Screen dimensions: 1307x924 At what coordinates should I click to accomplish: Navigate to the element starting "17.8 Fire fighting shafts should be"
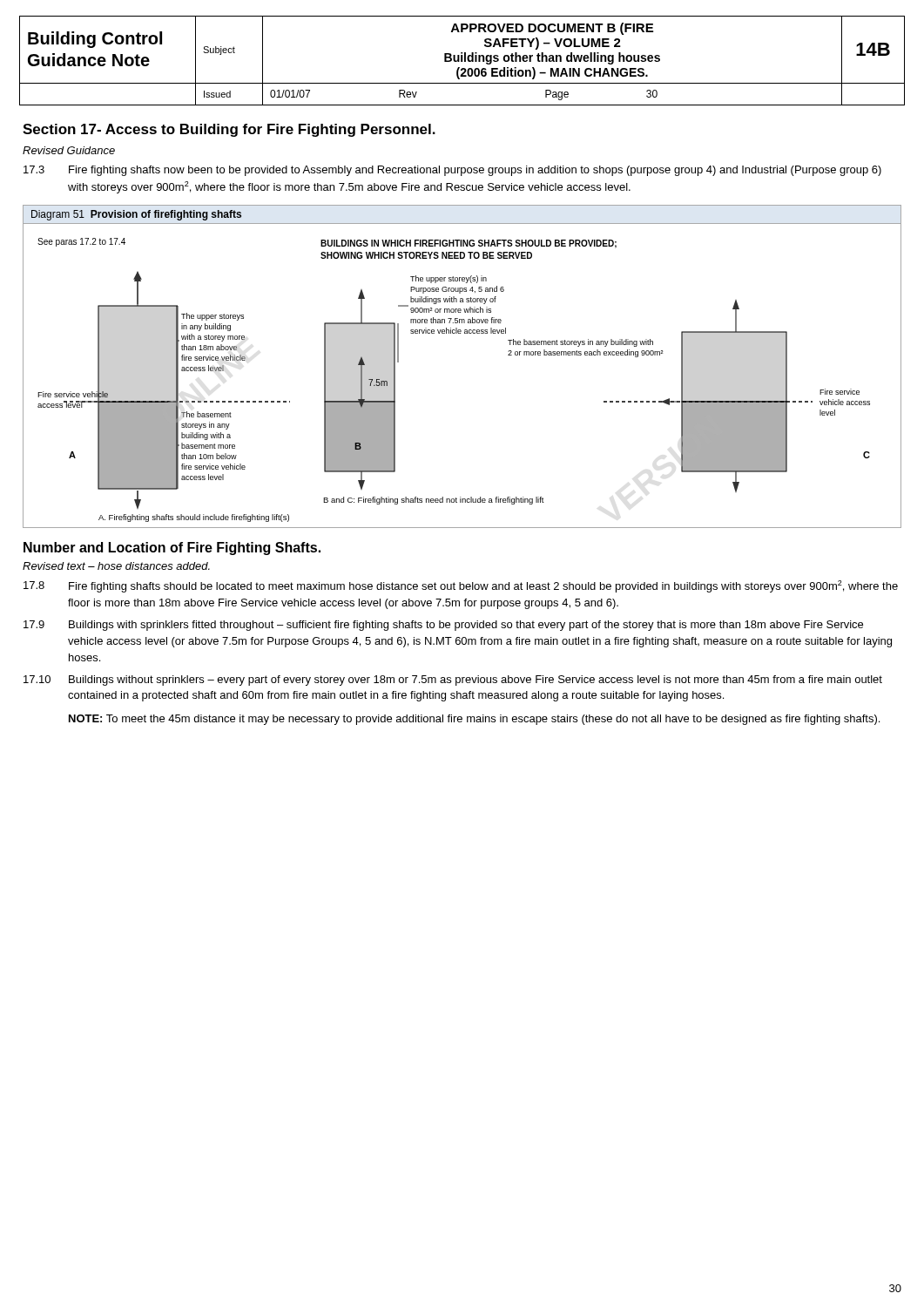point(462,595)
